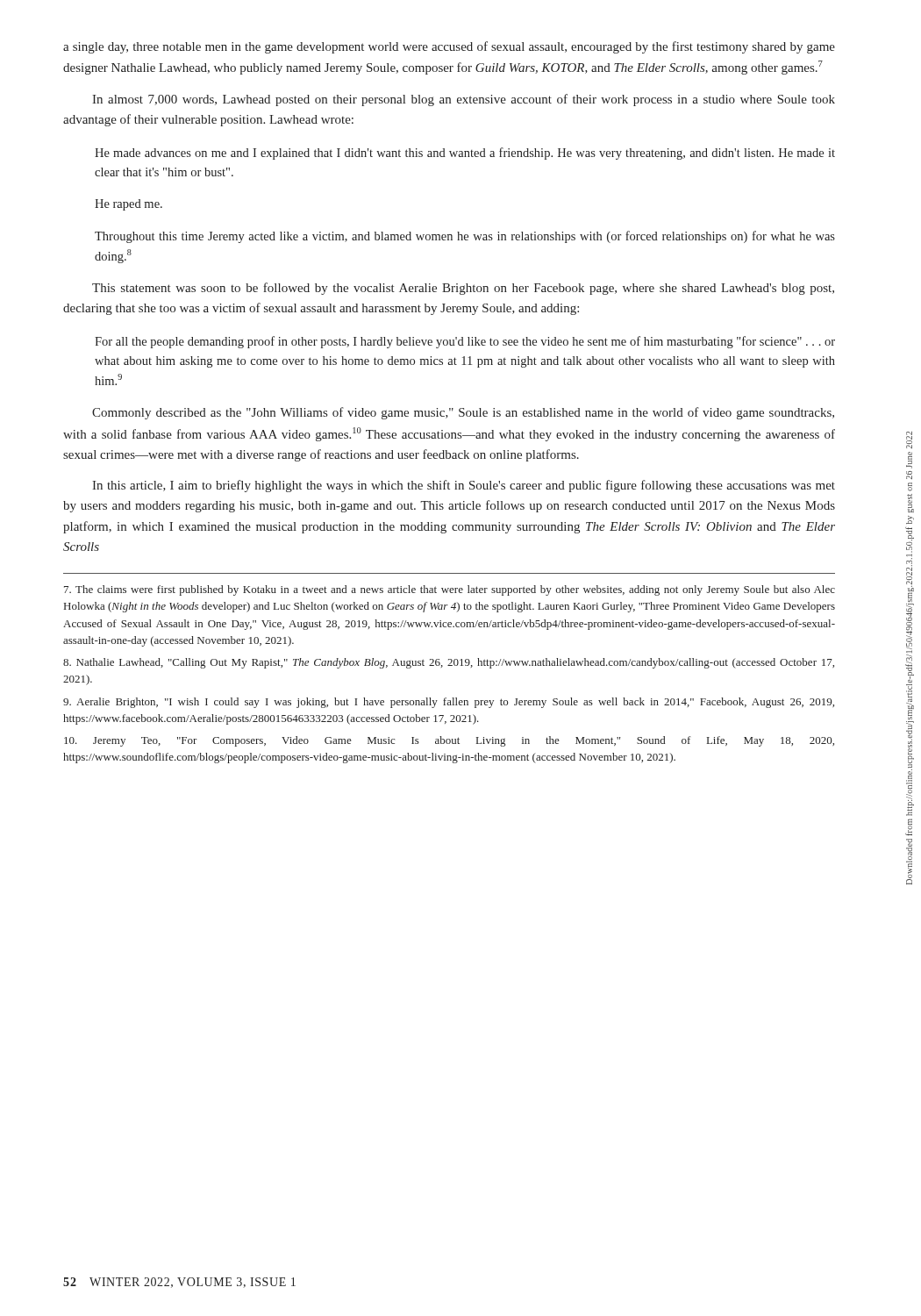Viewport: 921px width, 1316px height.
Task: Locate the region starting "Throughout this time Jeremy acted"
Action: [465, 246]
